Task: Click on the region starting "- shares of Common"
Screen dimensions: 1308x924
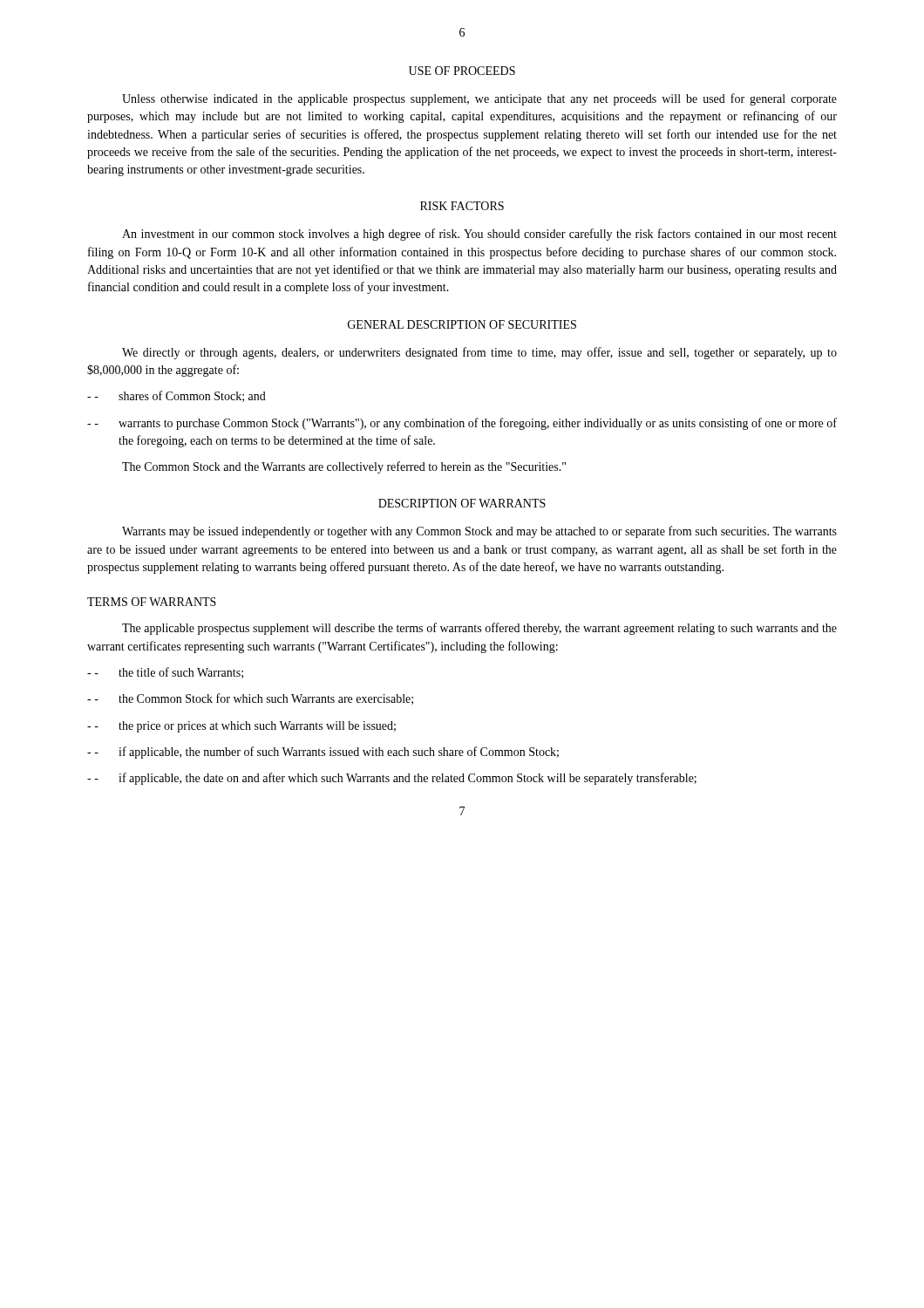Action: pyautogui.click(x=177, y=396)
